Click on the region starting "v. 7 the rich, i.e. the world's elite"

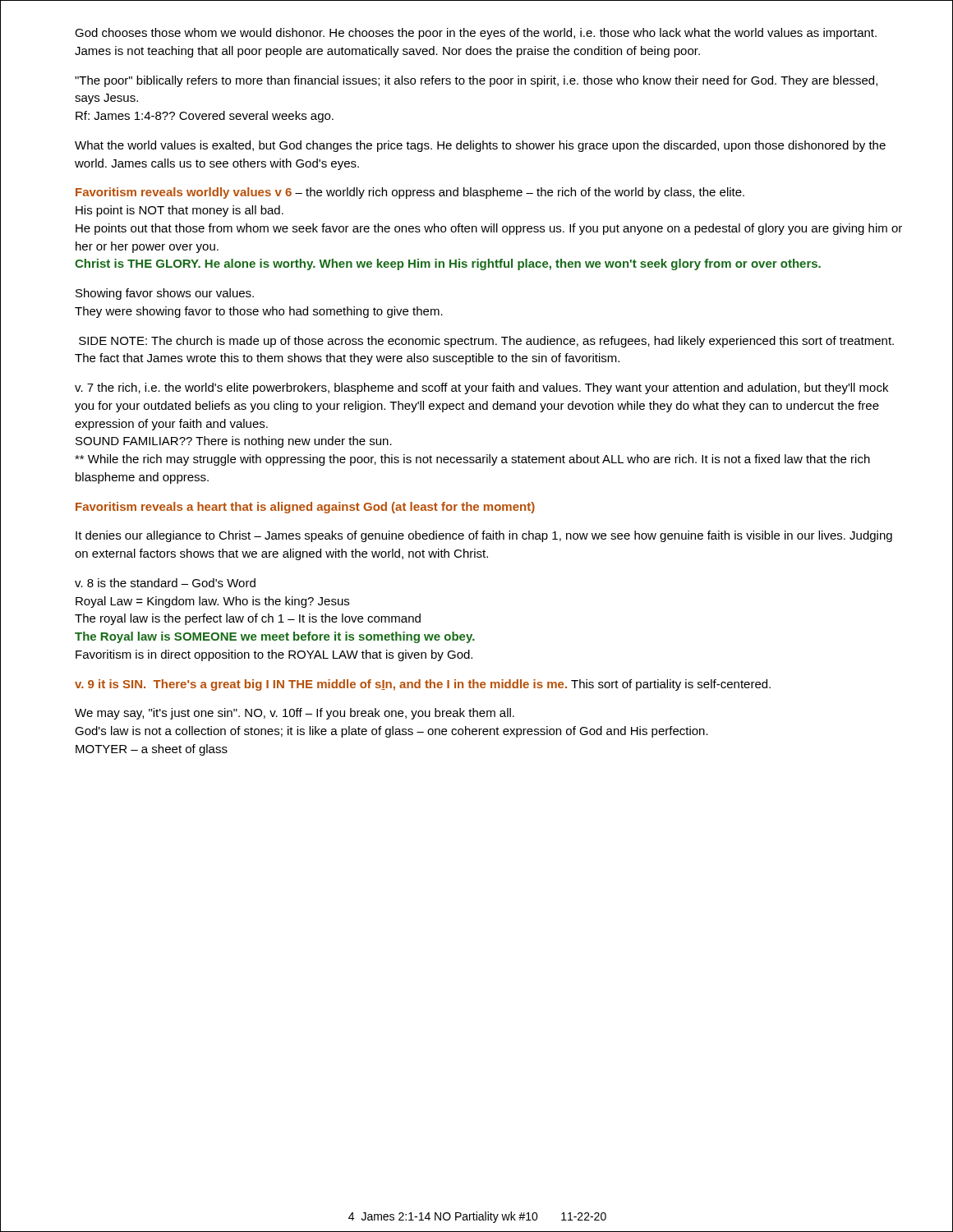point(481,388)
